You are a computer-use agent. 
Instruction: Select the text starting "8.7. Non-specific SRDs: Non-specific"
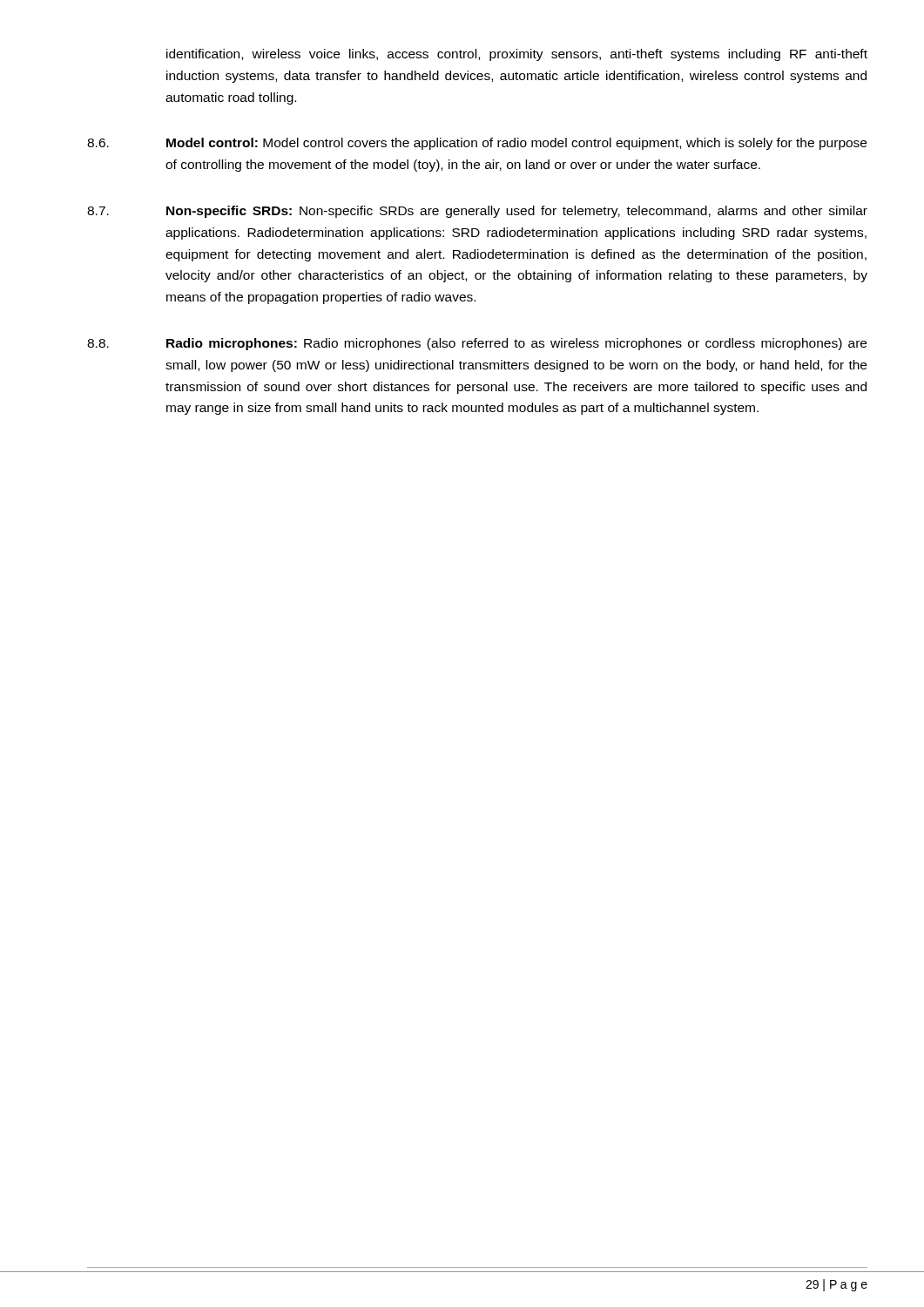click(477, 254)
